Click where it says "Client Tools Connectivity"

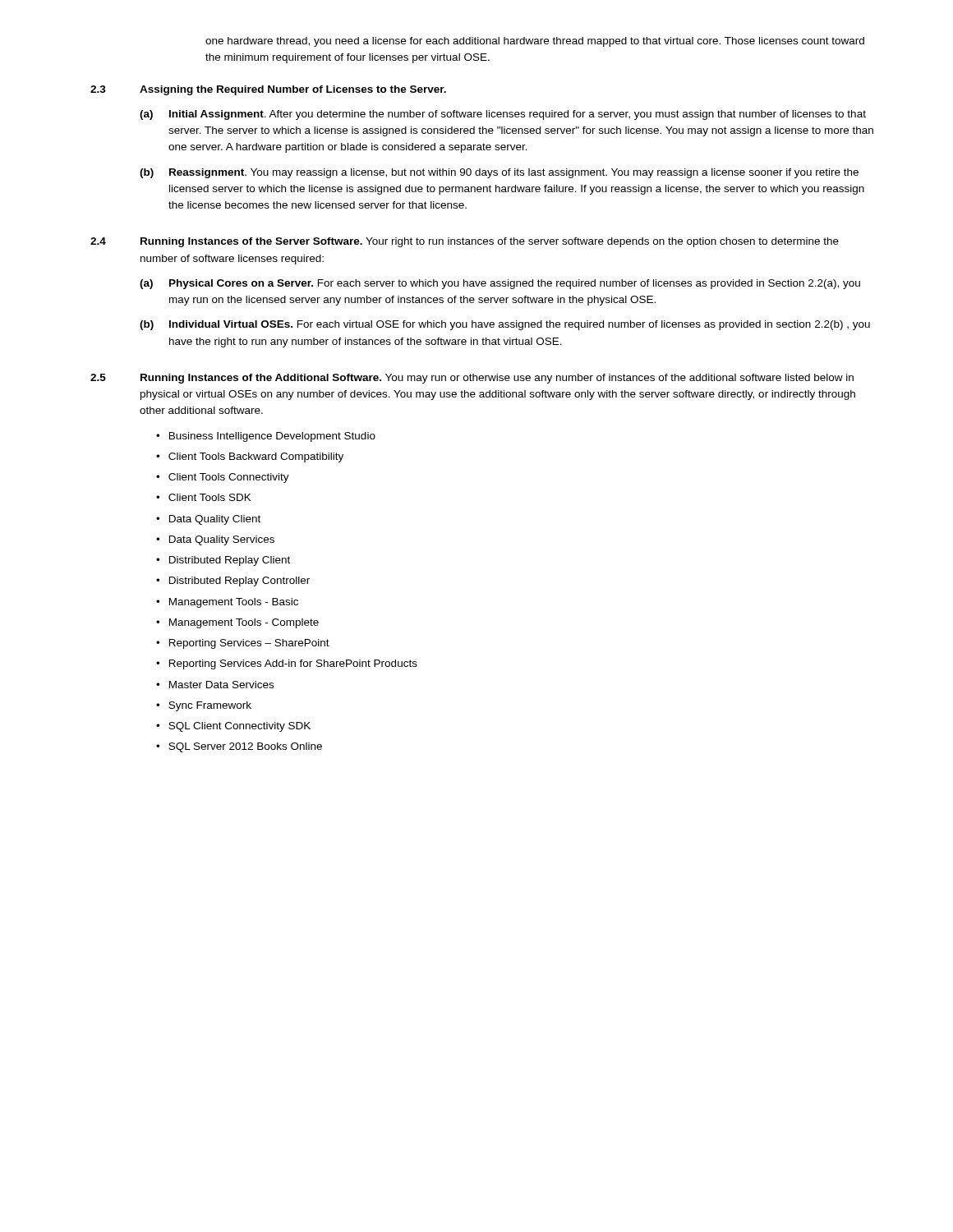229,477
